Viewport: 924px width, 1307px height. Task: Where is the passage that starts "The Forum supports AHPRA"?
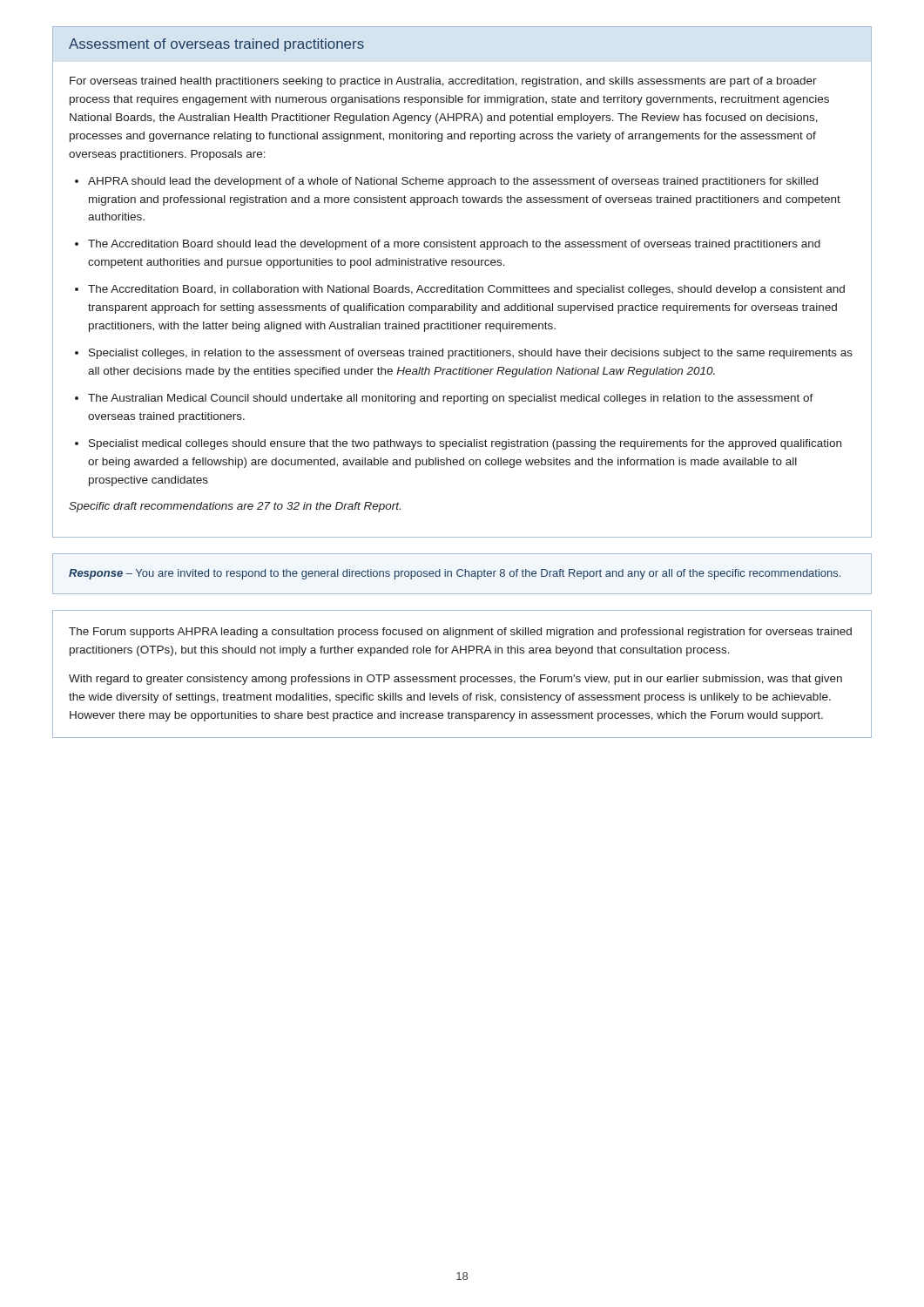462,674
